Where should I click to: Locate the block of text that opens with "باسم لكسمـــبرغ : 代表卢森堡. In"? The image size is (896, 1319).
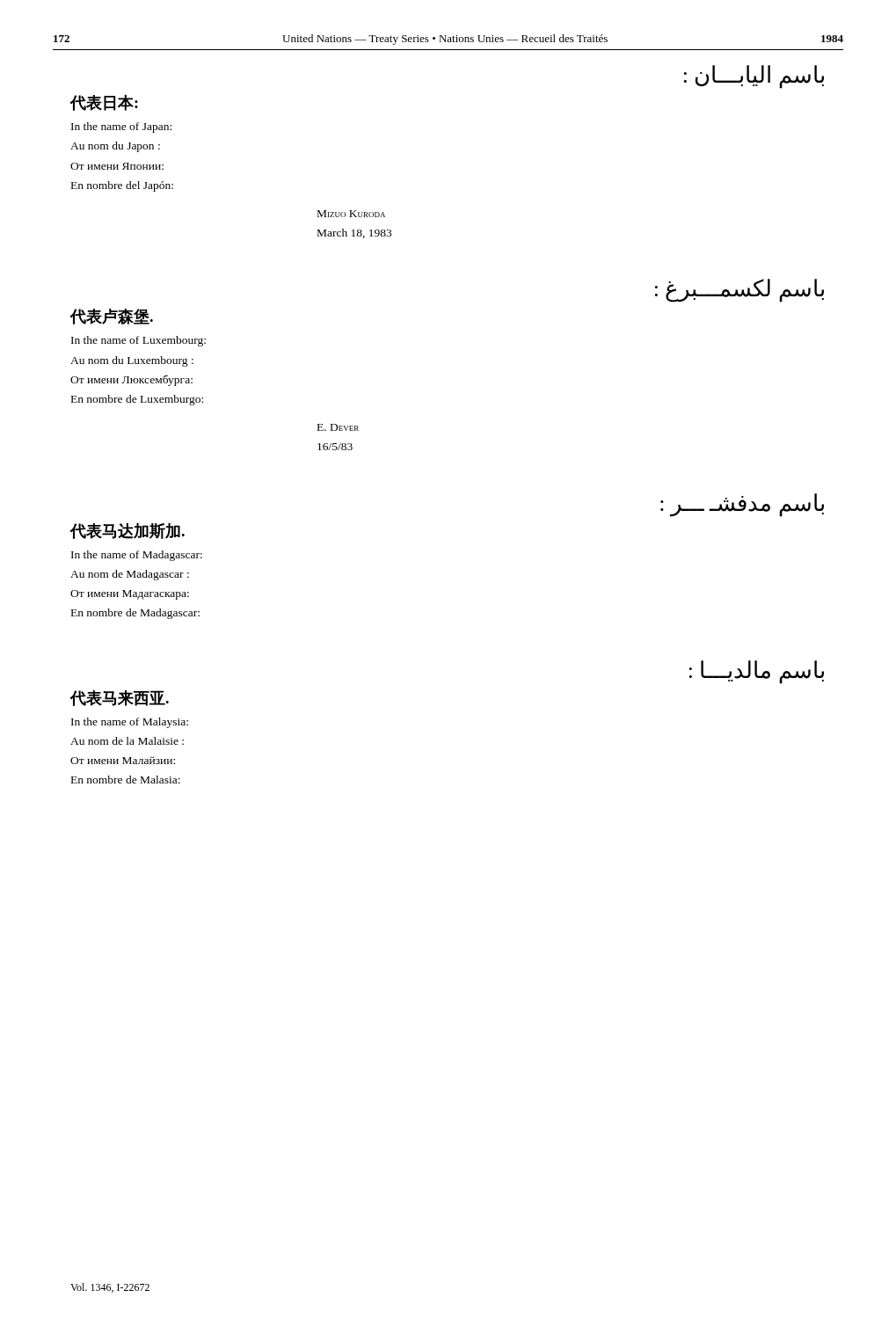pos(739,291)
